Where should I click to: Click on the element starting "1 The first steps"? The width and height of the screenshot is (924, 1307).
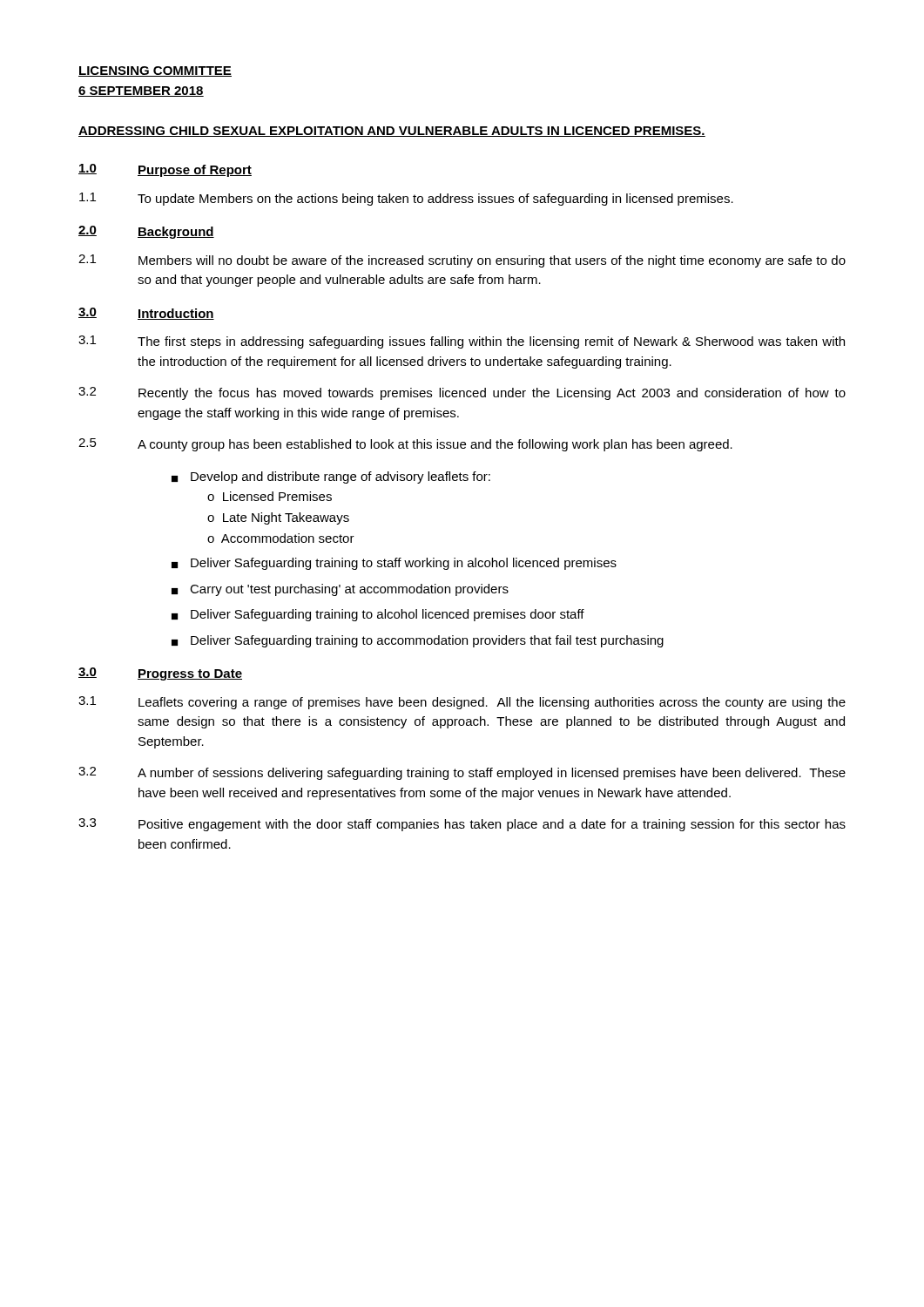[x=462, y=352]
